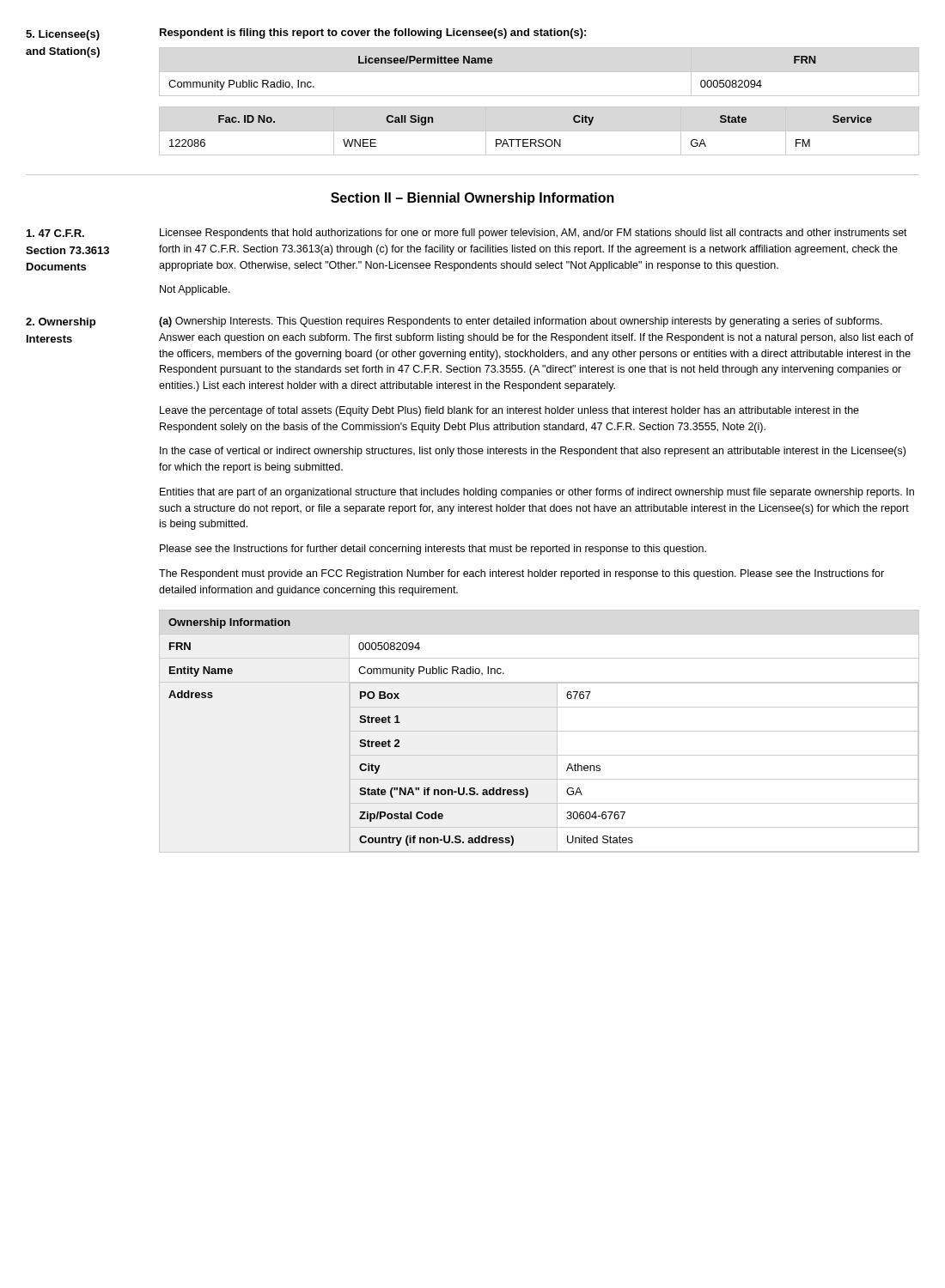This screenshot has height=1288, width=945.
Task: Navigate to the text block starting "In the case of vertical or"
Action: pos(533,459)
